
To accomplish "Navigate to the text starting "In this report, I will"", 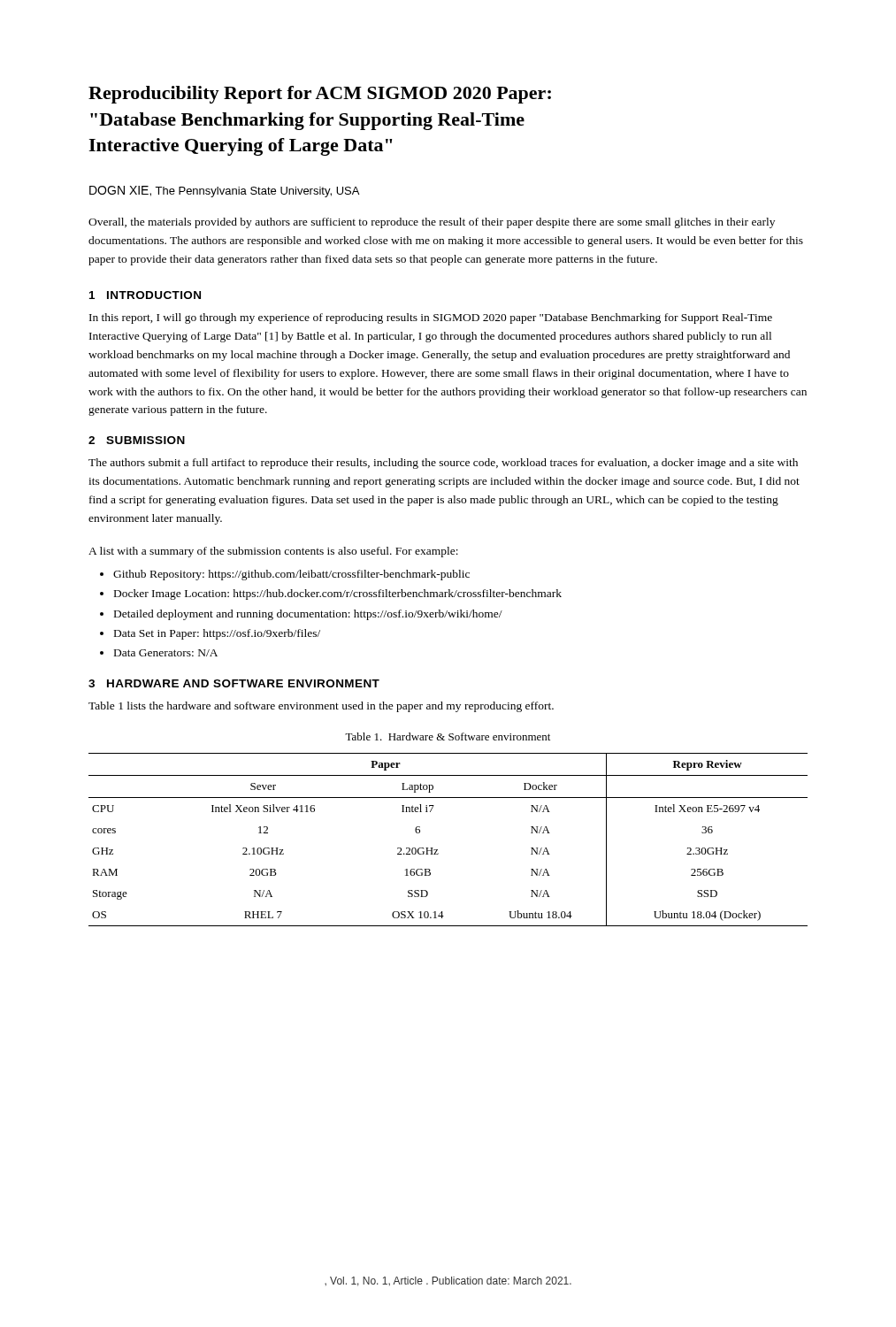I will coord(448,363).
